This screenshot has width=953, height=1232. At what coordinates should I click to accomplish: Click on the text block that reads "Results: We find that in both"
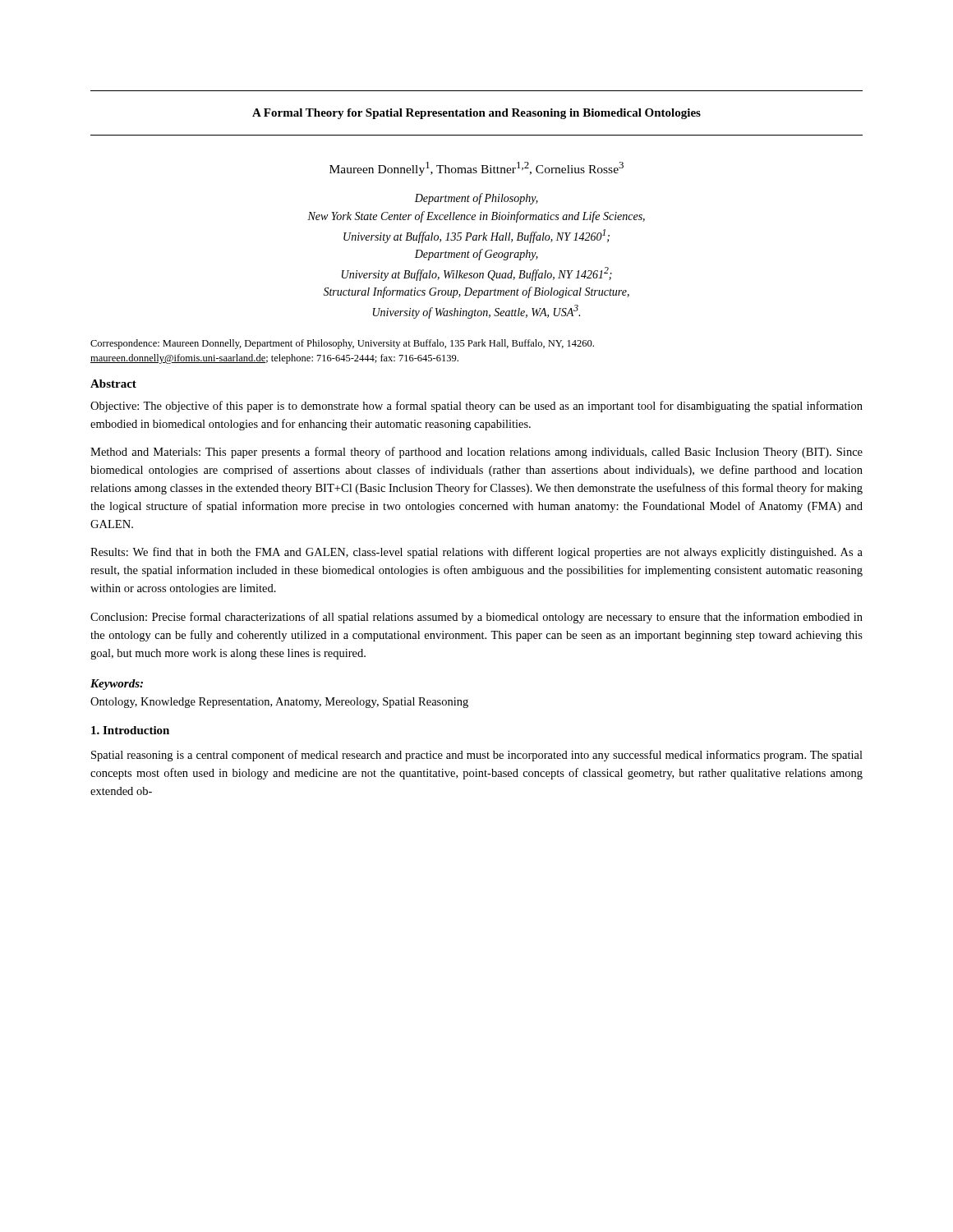click(476, 570)
